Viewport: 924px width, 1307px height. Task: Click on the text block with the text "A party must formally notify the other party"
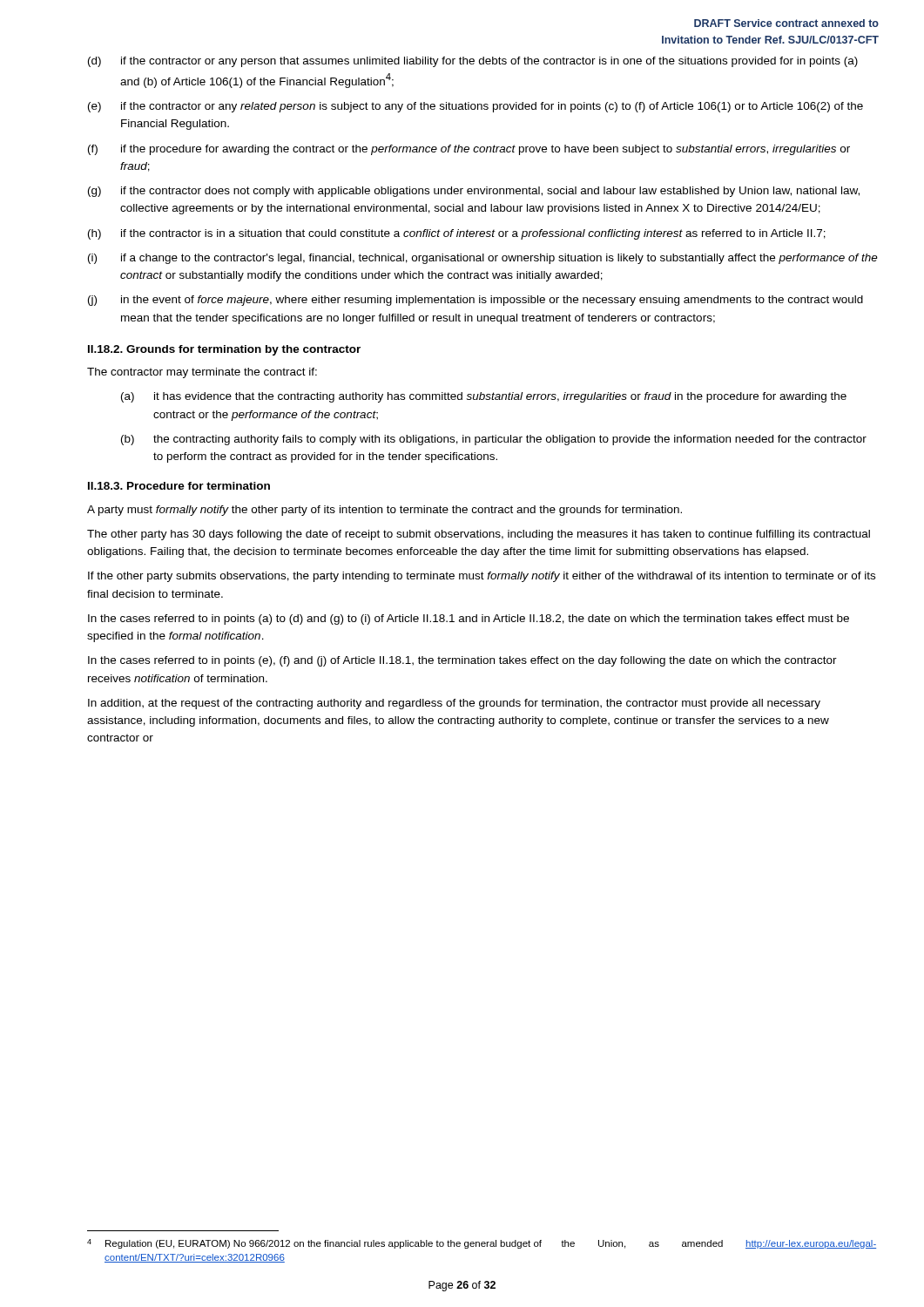coord(385,509)
